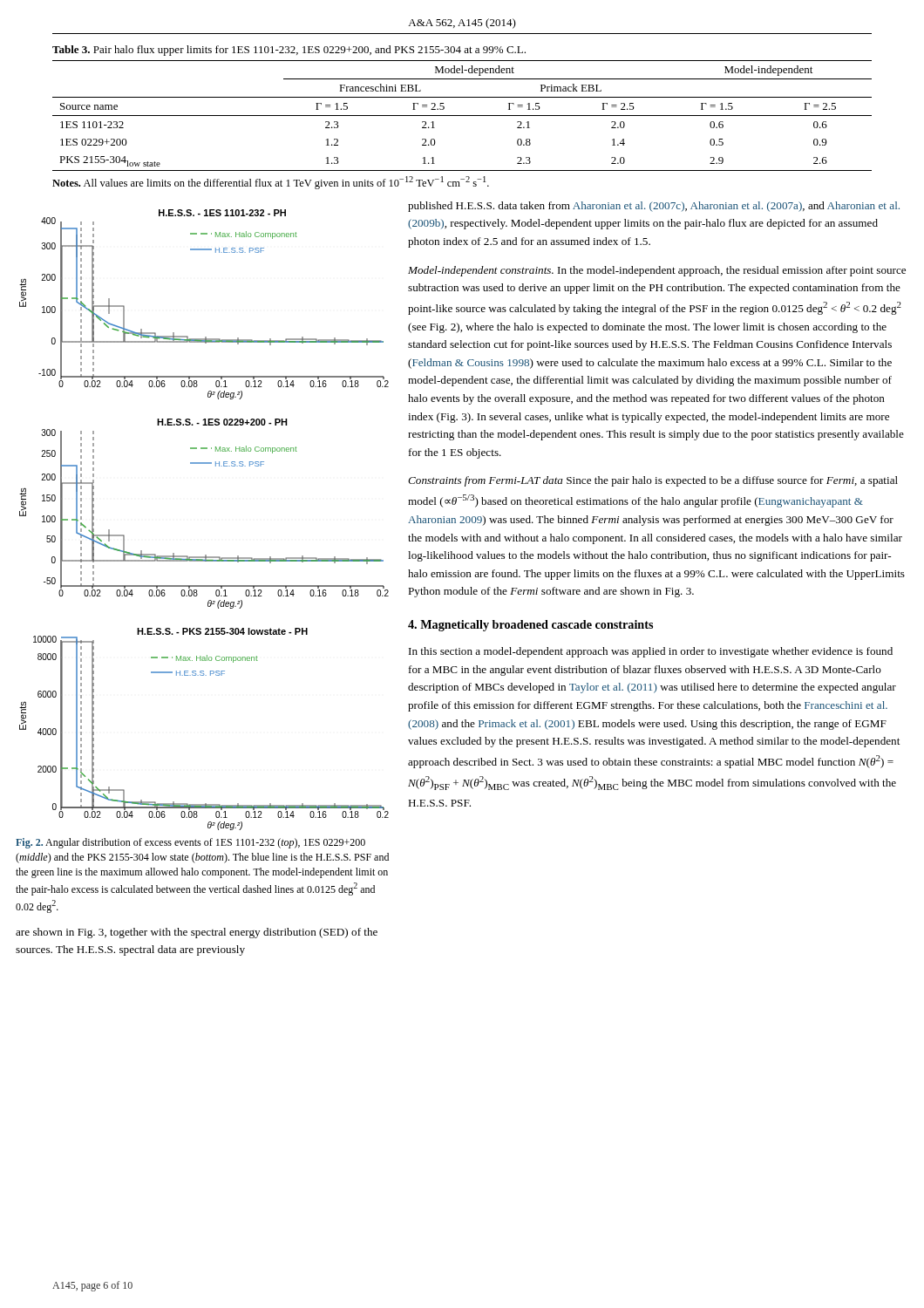The width and height of the screenshot is (924, 1308).
Task: Find the block starting "Notes. All values"
Action: 271,182
